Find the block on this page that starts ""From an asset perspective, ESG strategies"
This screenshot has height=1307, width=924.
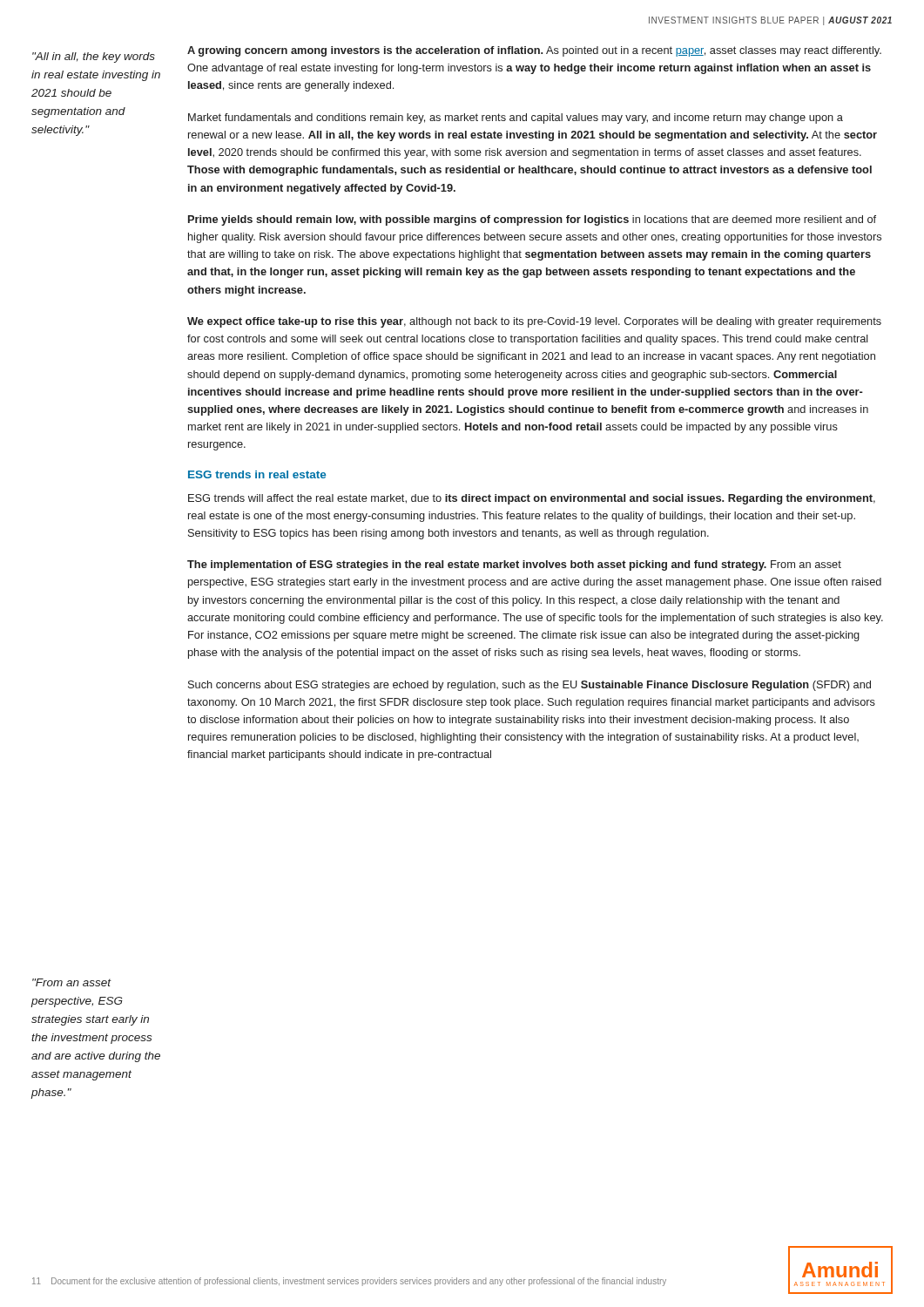click(x=96, y=1037)
